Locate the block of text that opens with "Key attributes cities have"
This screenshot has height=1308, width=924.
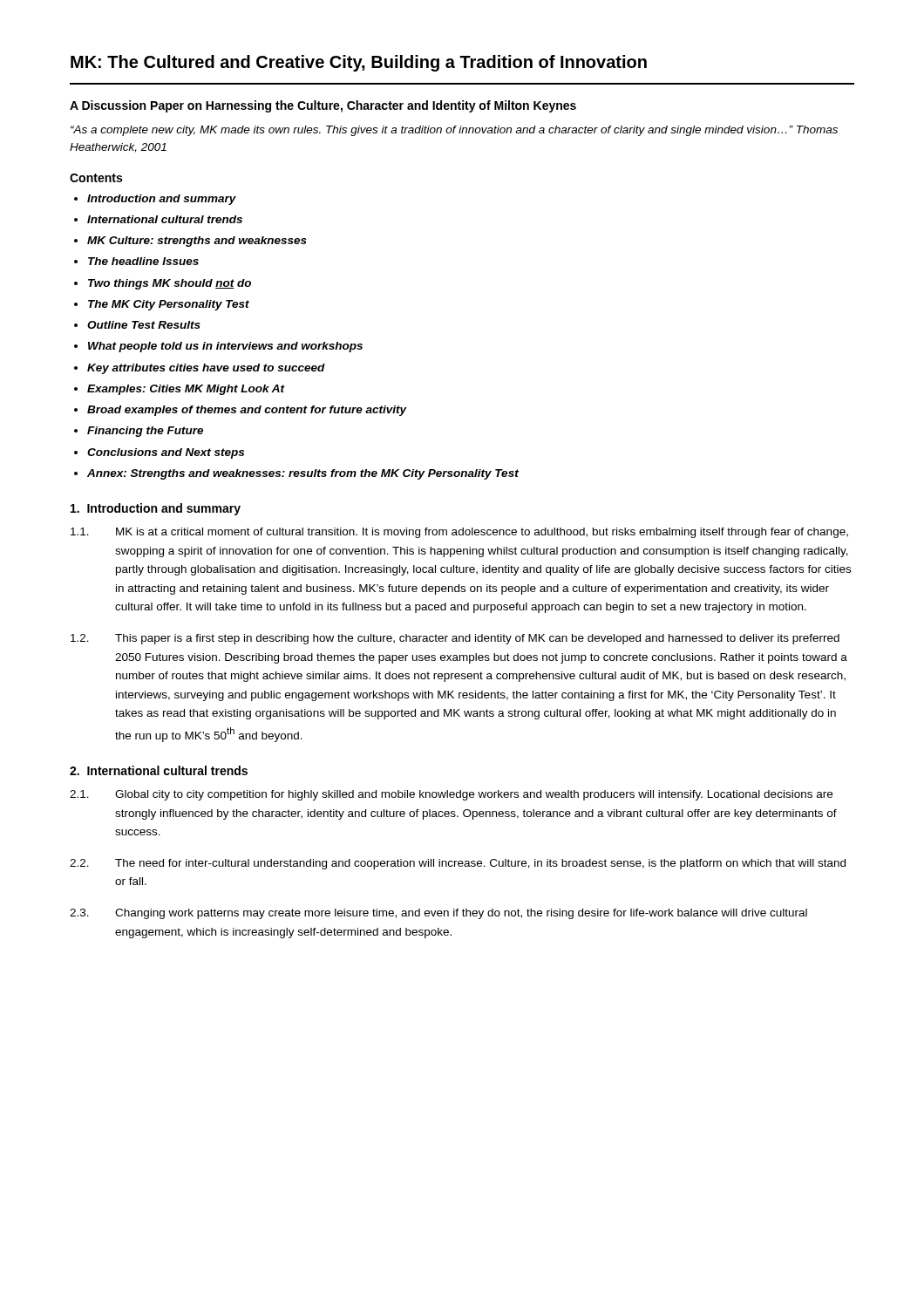(x=206, y=367)
